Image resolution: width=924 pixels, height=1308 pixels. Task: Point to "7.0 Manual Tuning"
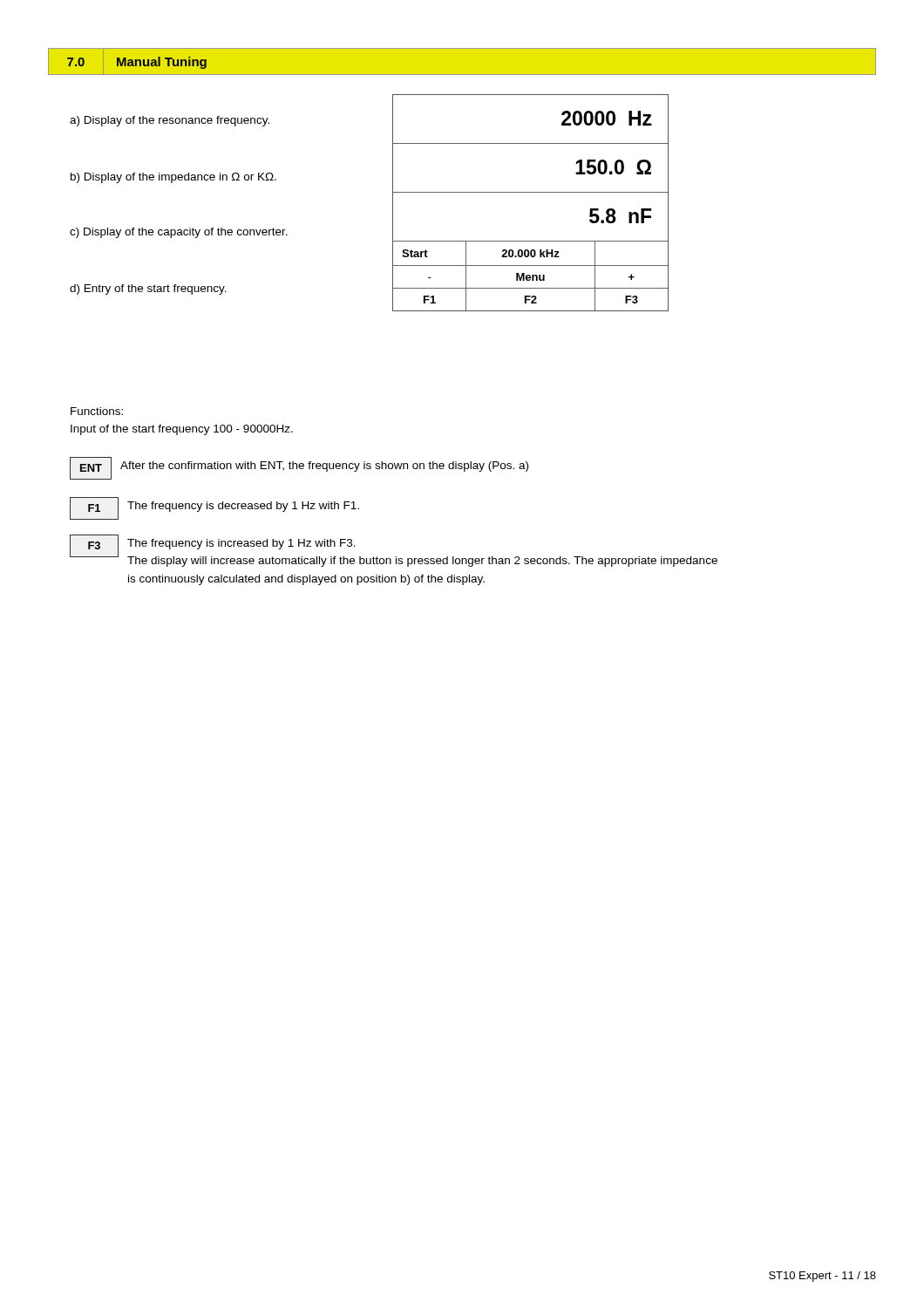coord(462,61)
